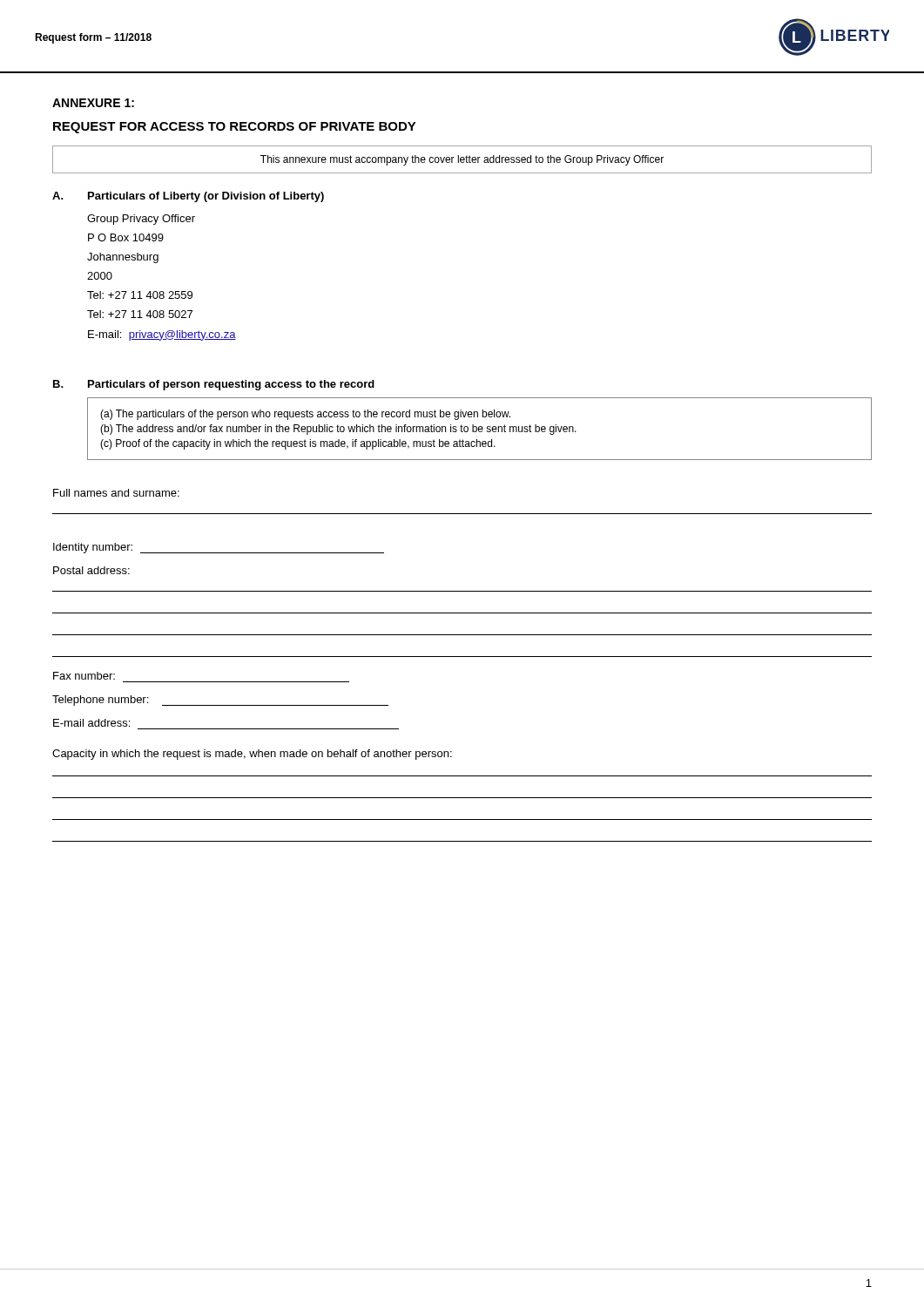The height and width of the screenshot is (1307, 924).
Task: Click on the text block containing "Full names and"
Action: (x=116, y=493)
